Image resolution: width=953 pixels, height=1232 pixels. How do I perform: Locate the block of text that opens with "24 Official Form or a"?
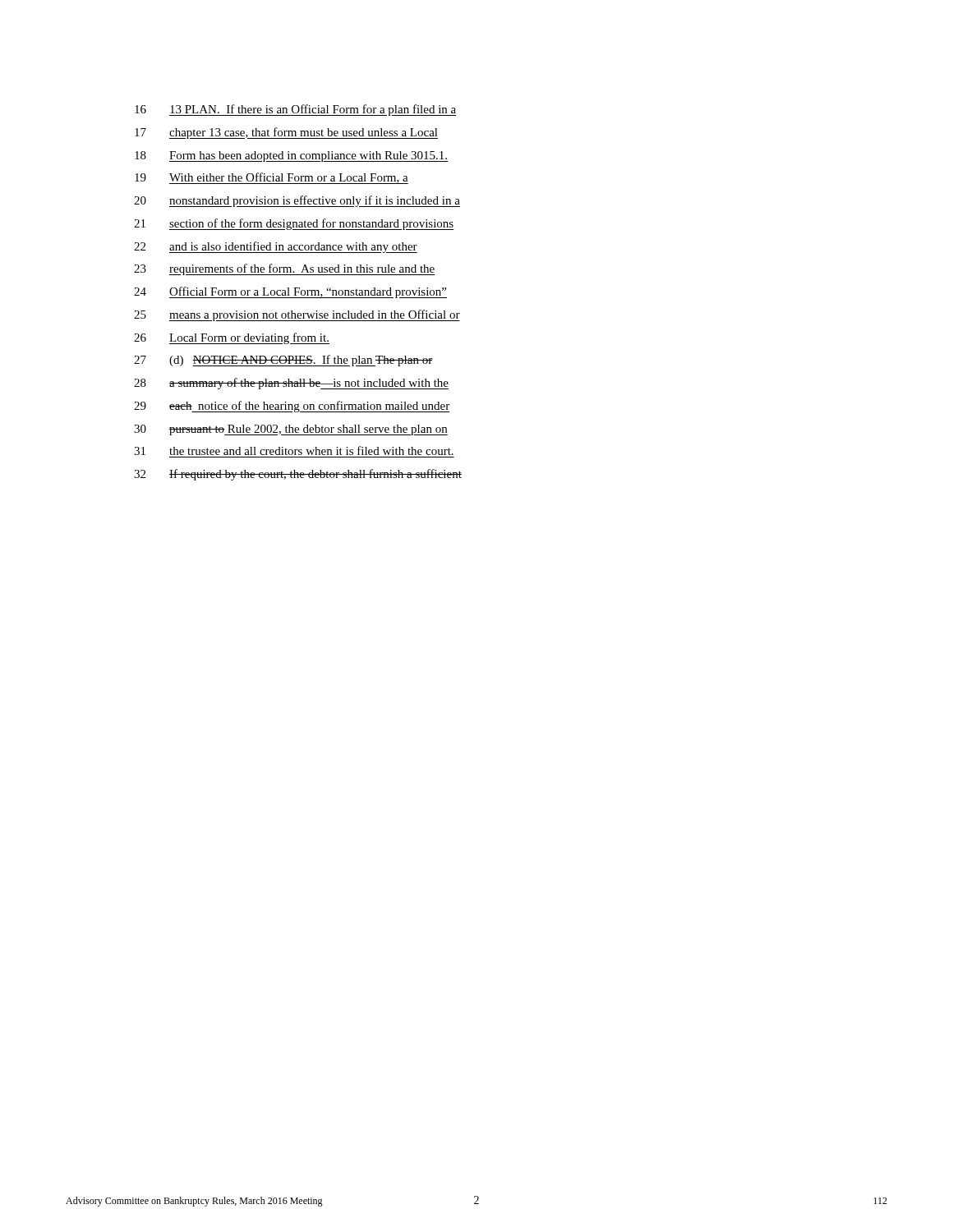[290, 292]
